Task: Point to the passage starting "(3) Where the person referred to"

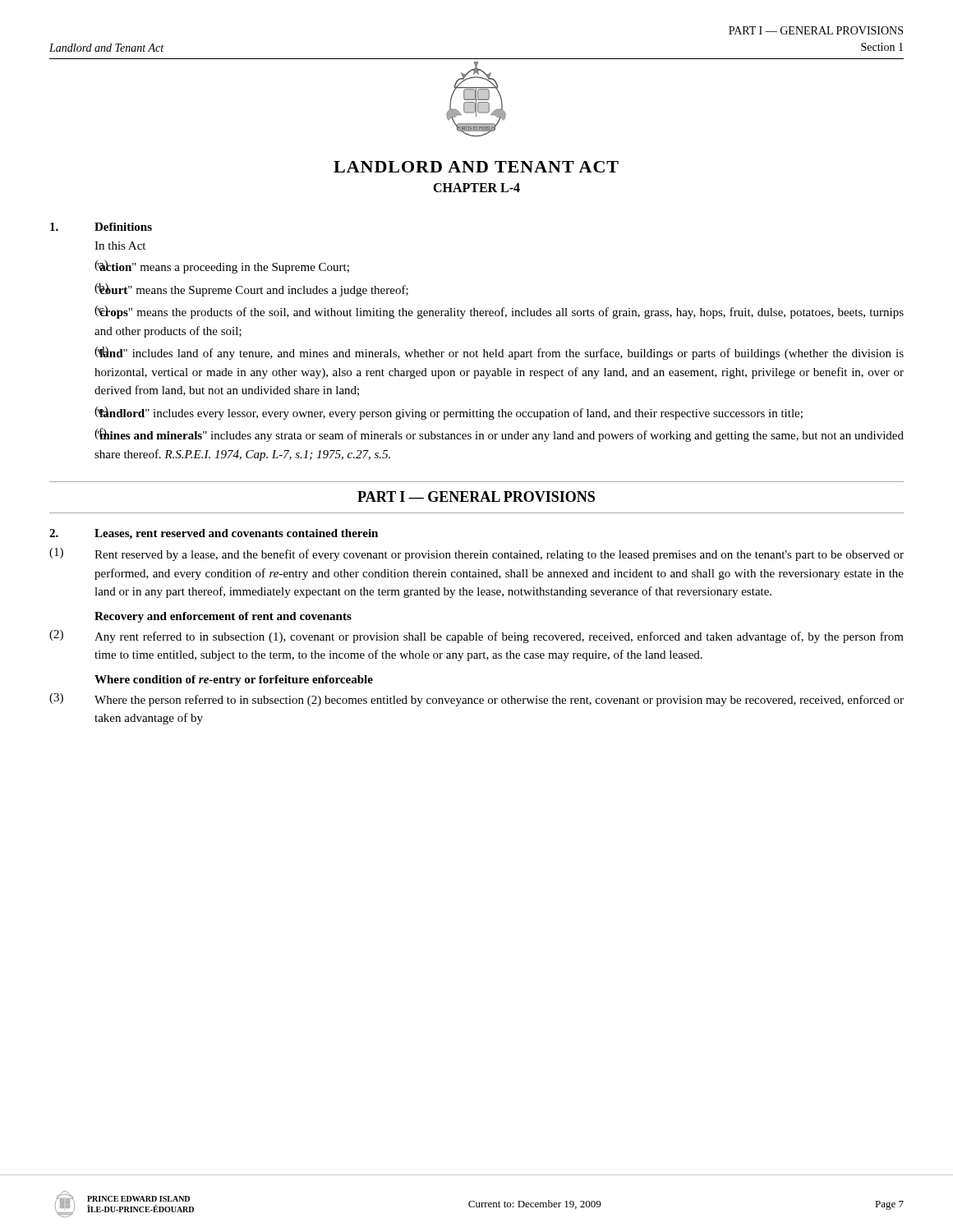Action: point(476,709)
